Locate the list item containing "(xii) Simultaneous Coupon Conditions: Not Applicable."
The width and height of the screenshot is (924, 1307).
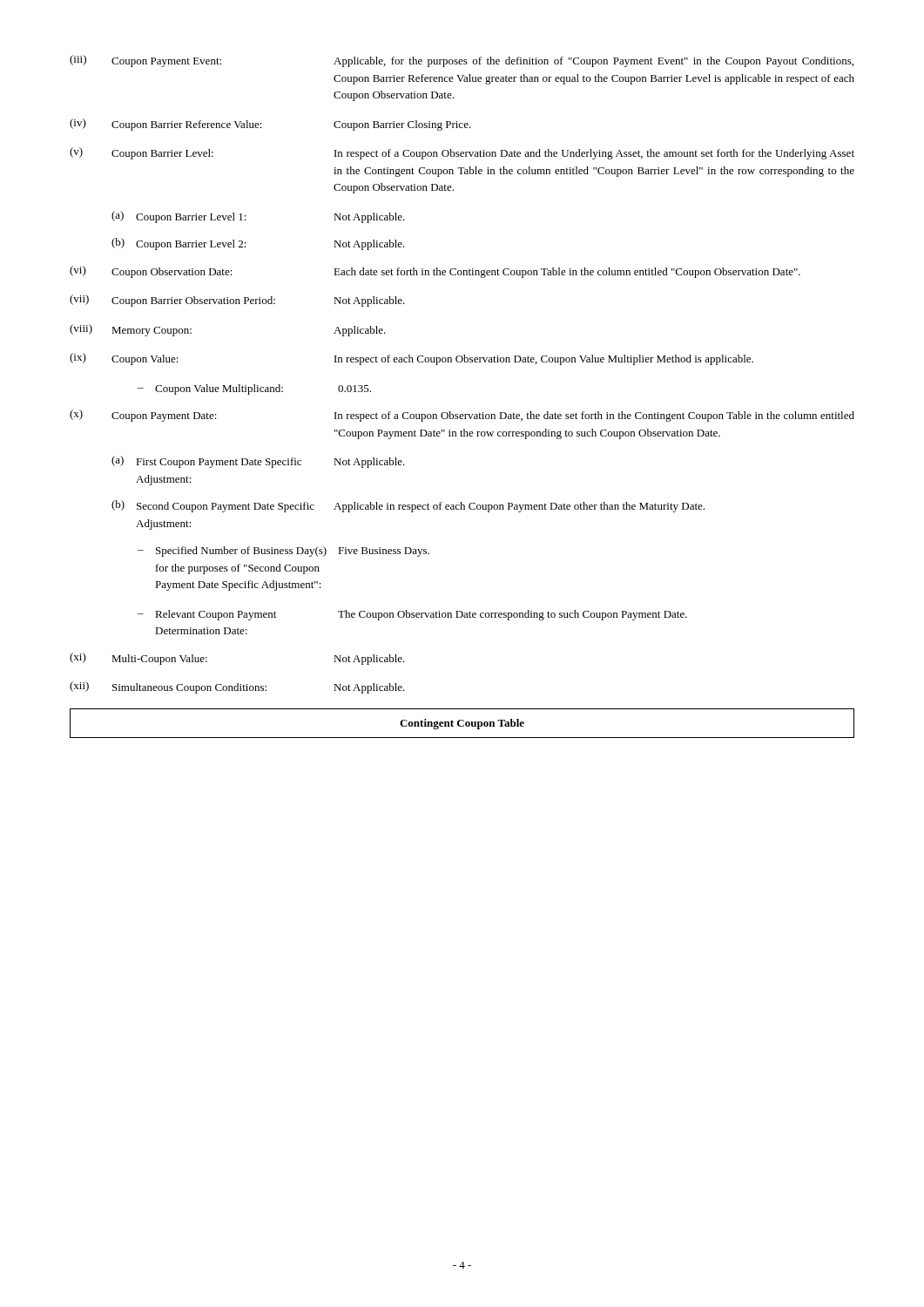pos(237,687)
